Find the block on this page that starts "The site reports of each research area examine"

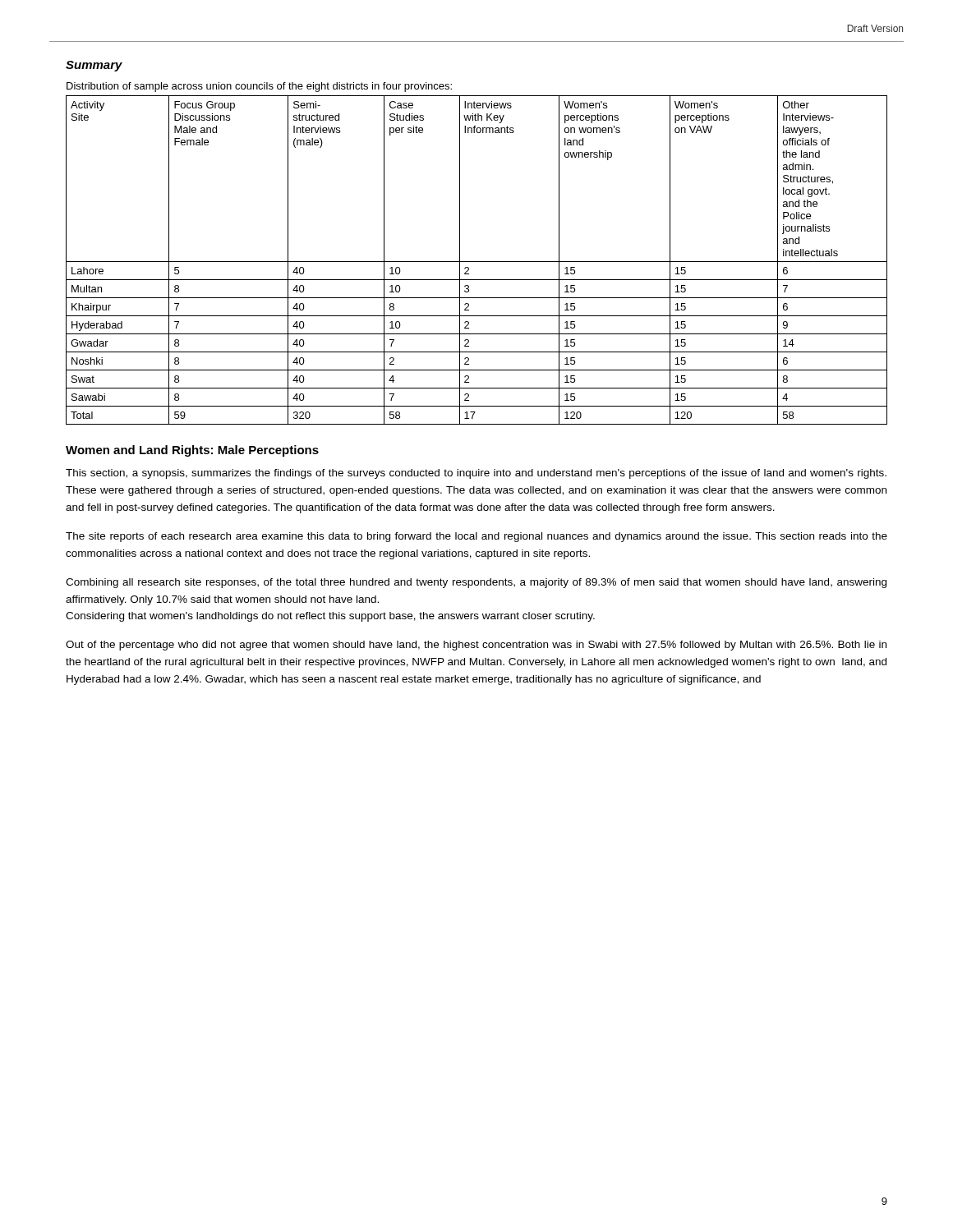[x=476, y=544]
